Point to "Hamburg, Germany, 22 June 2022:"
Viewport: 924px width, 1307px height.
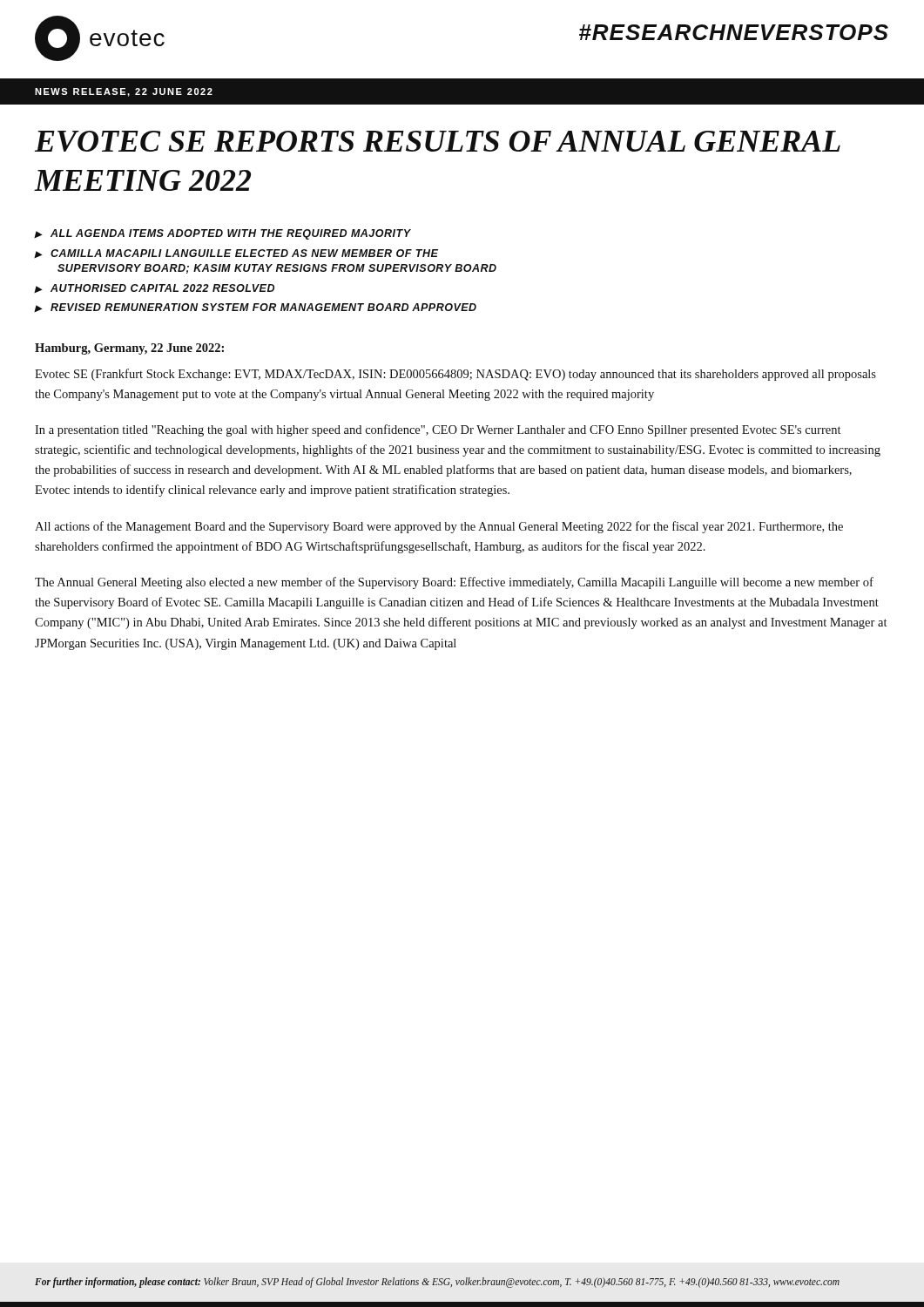pos(130,347)
